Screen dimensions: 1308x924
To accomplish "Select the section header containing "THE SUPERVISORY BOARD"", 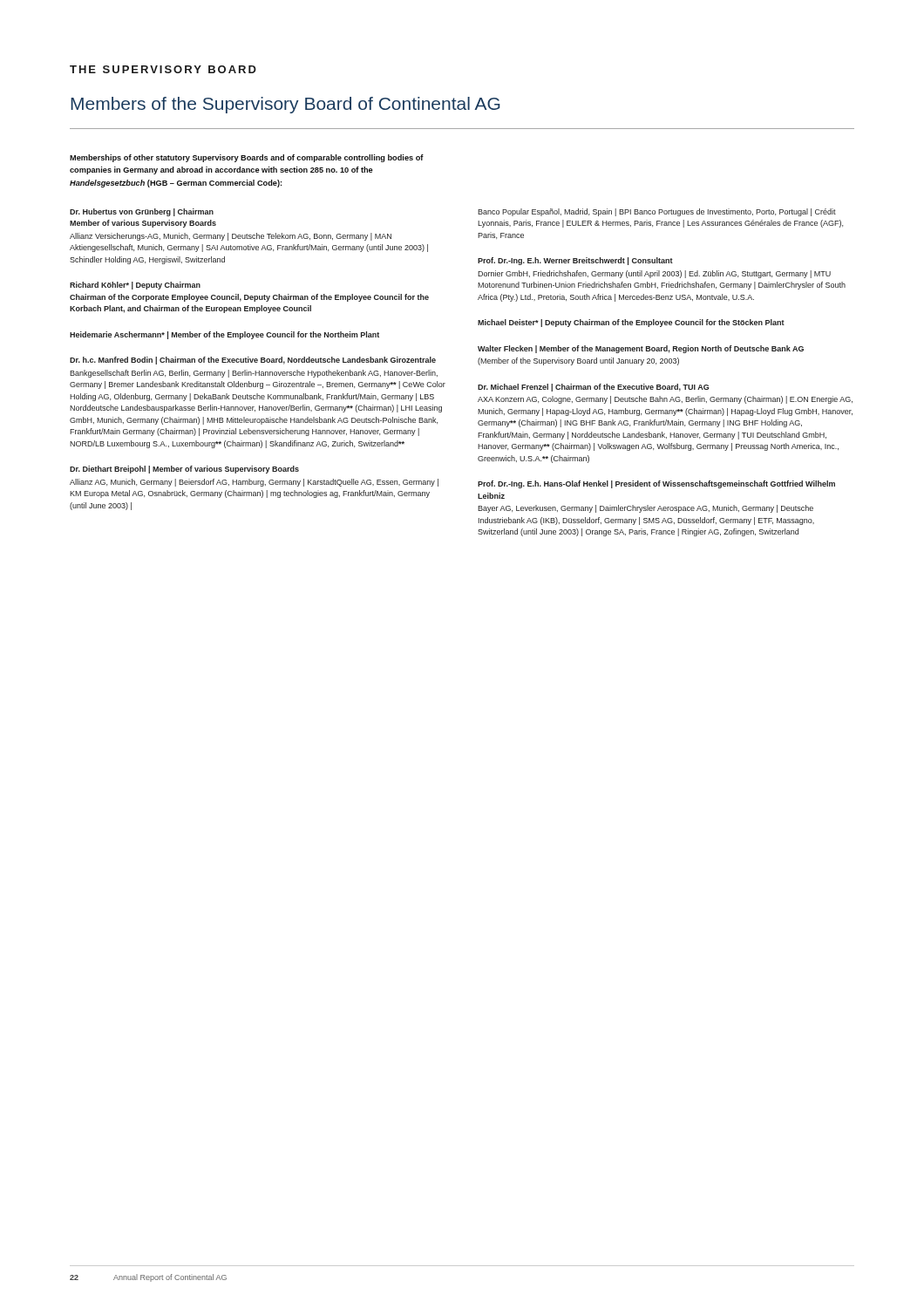I will point(164,69).
